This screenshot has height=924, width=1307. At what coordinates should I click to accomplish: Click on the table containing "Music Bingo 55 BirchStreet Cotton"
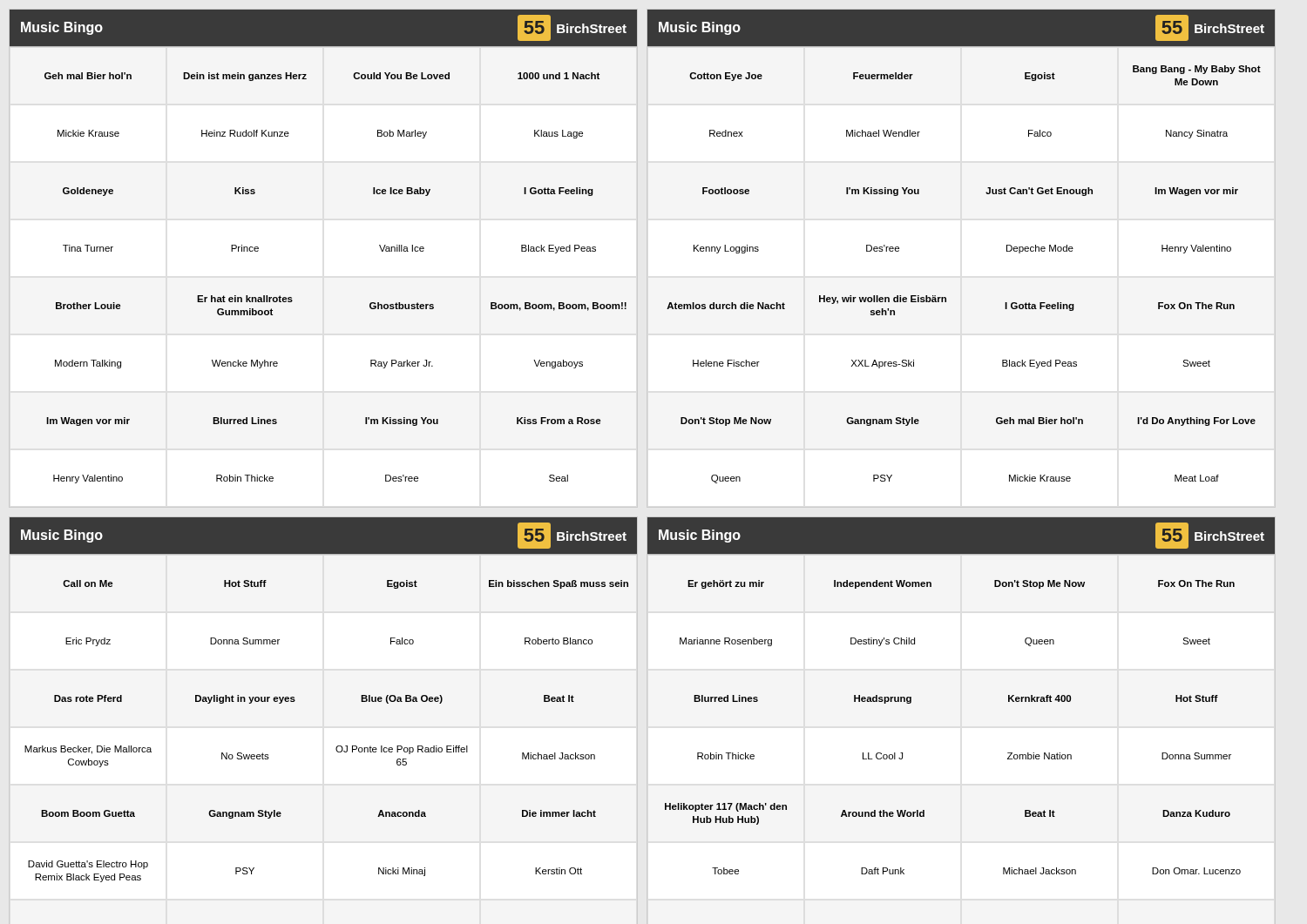pyautogui.click(x=961, y=258)
